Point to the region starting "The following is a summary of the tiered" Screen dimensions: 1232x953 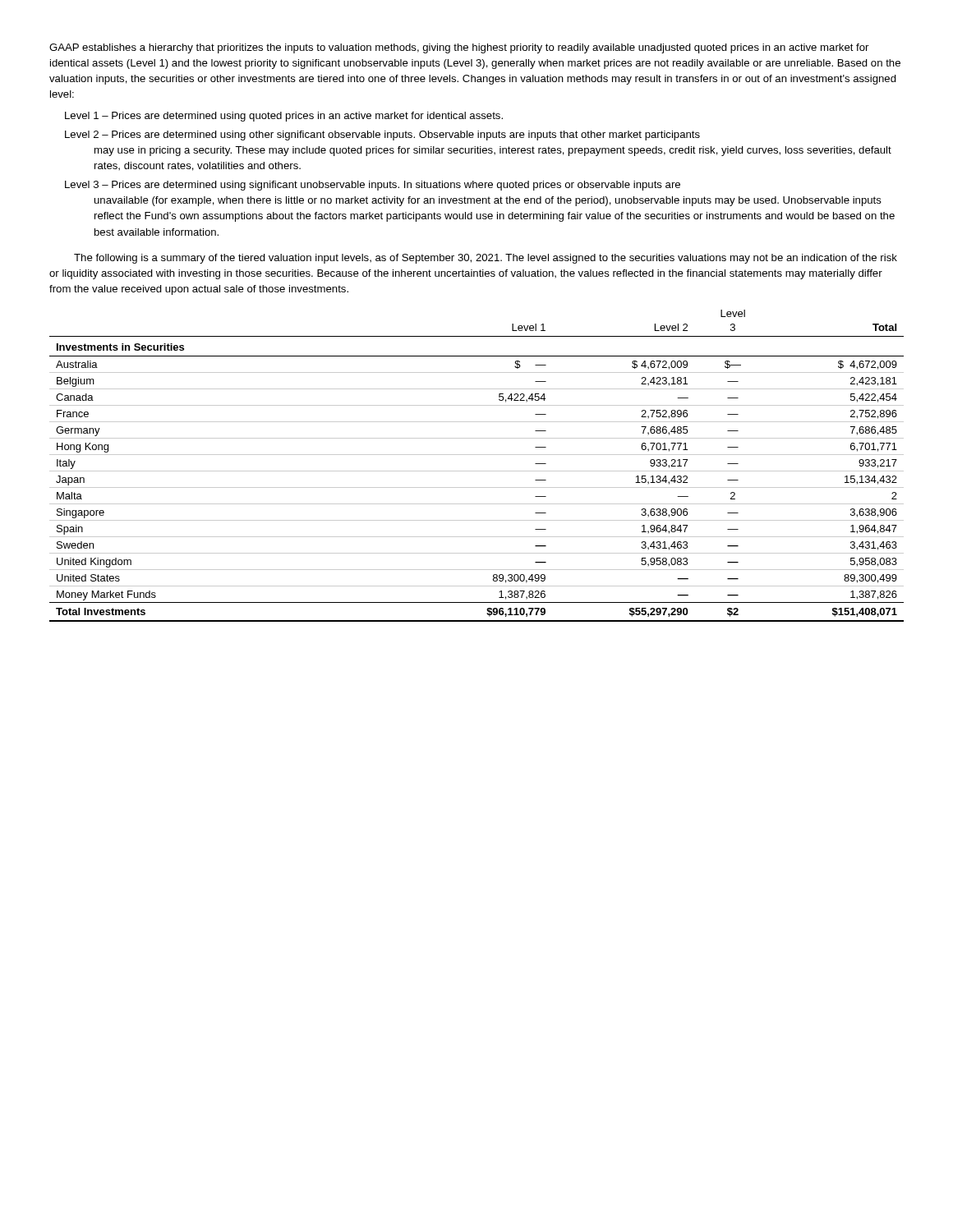pyautogui.click(x=473, y=273)
